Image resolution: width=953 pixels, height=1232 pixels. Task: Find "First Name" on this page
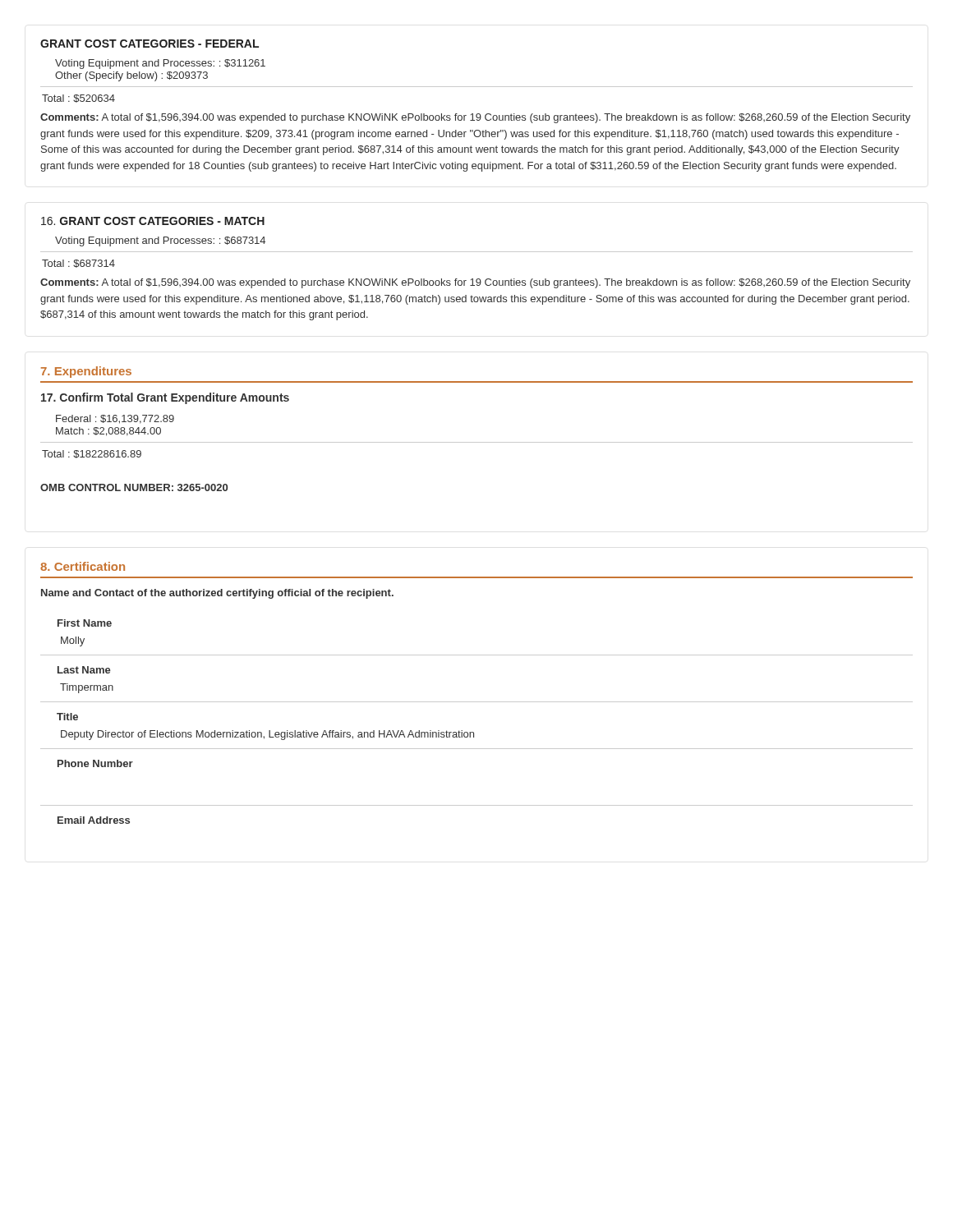pos(84,623)
